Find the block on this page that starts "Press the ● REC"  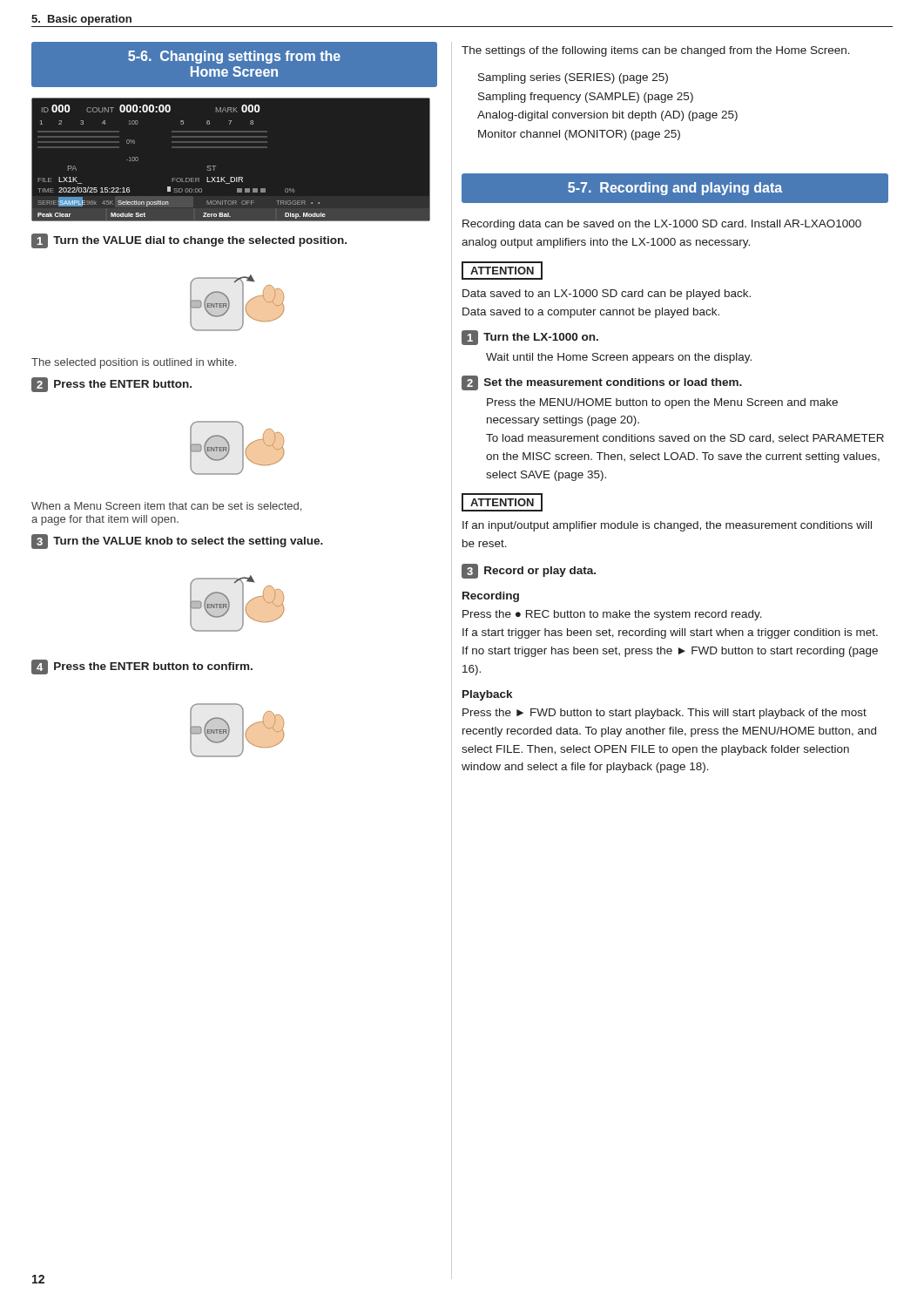point(670,641)
